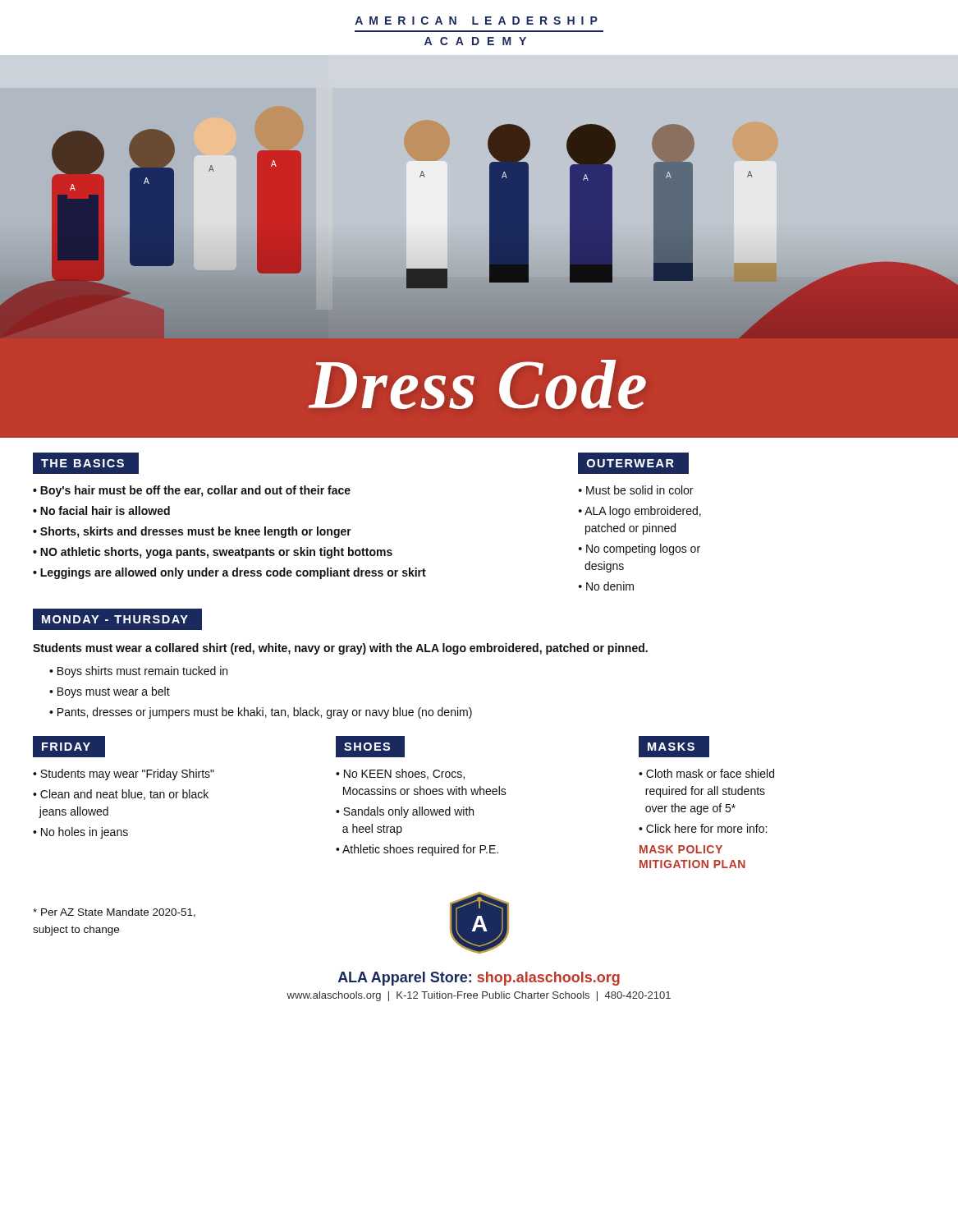Navigate to the element starting "• No KEEN shoes, Crocs,"
Screen dimensions: 1232x958
click(479, 812)
